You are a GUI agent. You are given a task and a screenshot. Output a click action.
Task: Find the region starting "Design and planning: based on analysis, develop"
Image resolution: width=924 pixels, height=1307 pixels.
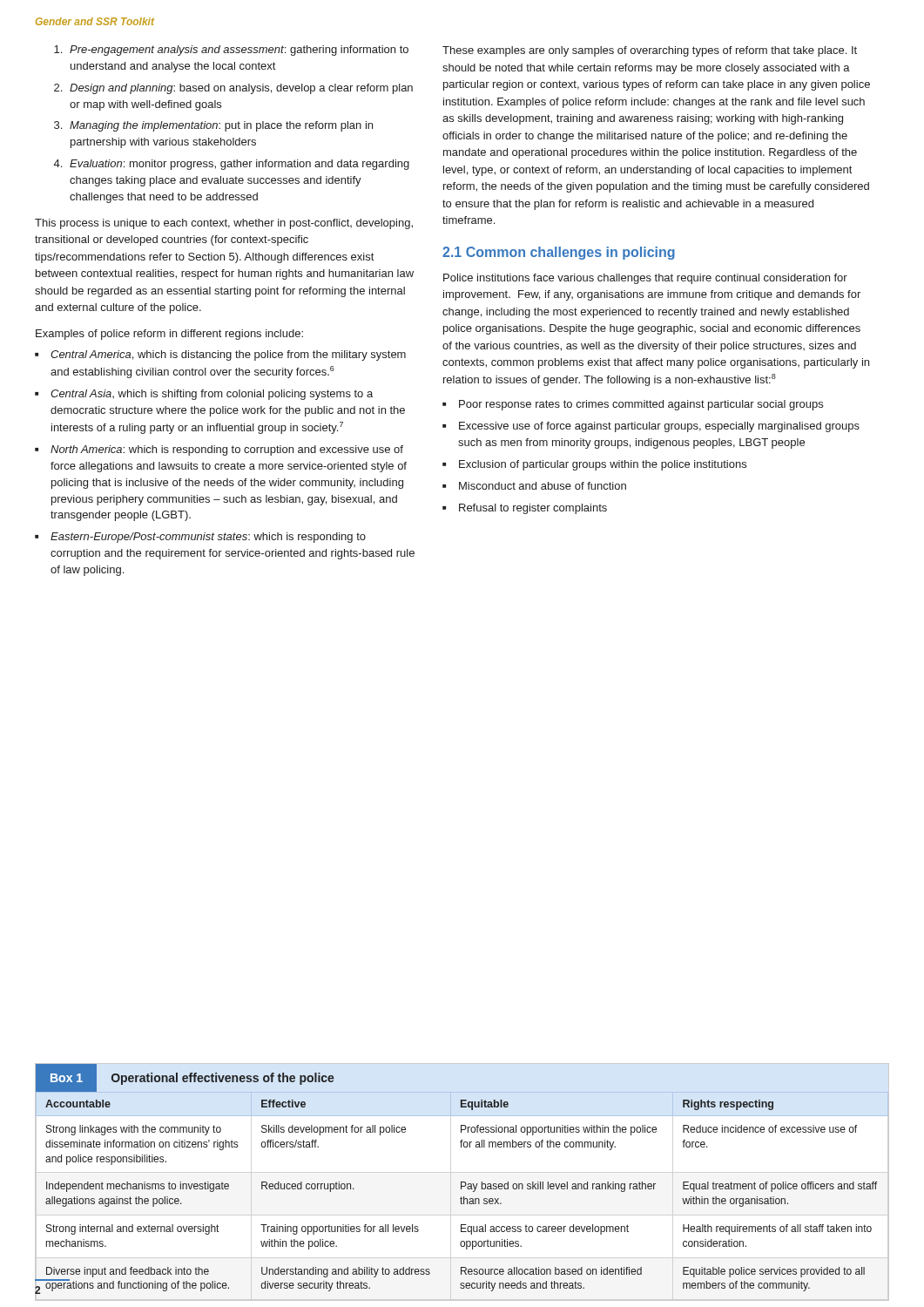pyautogui.click(x=241, y=96)
